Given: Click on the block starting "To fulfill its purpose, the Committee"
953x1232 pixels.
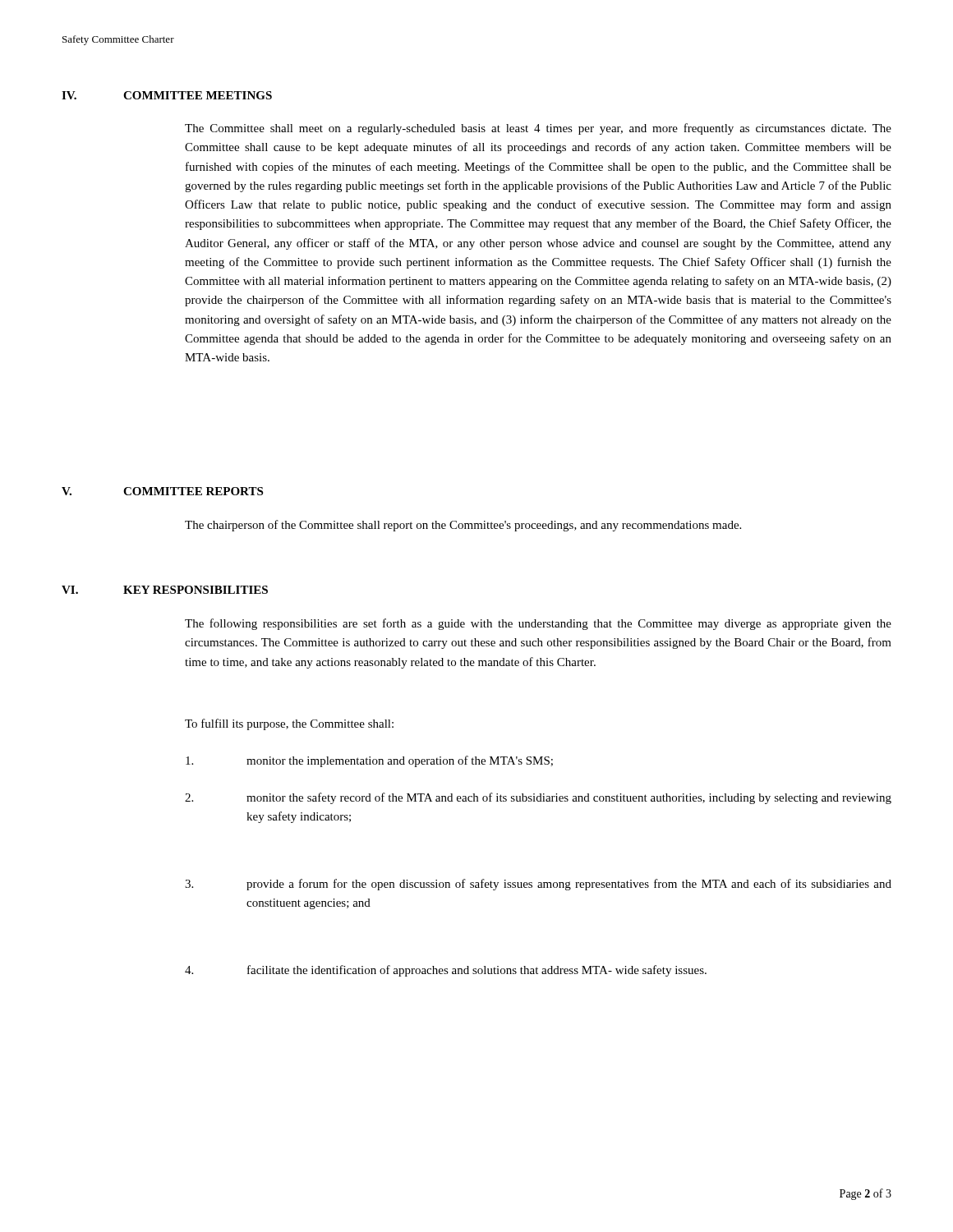Looking at the screenshot, I should (x=289, y=724).
